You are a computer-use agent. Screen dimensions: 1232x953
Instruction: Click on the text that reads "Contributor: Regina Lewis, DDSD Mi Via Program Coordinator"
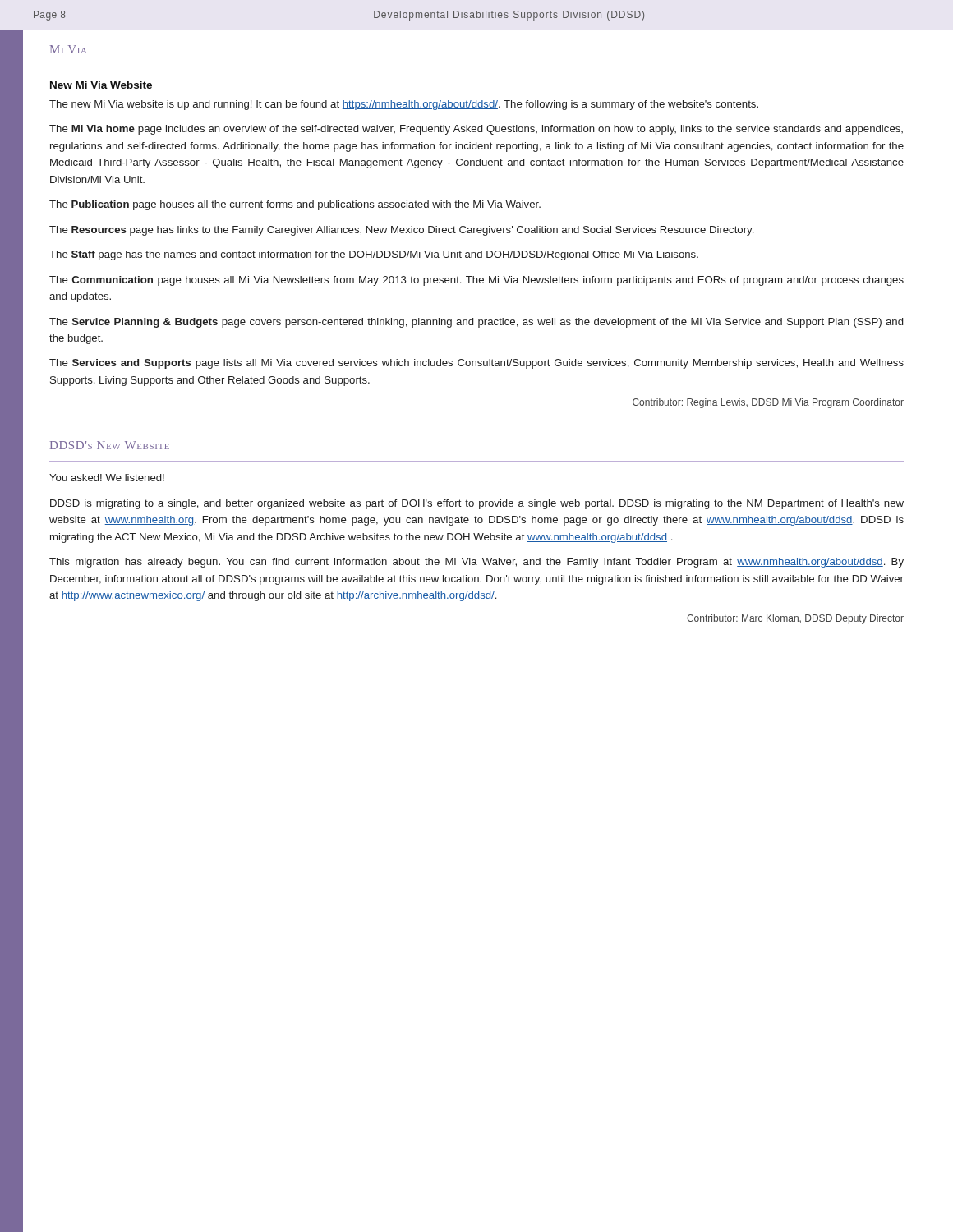coord(768,403)
